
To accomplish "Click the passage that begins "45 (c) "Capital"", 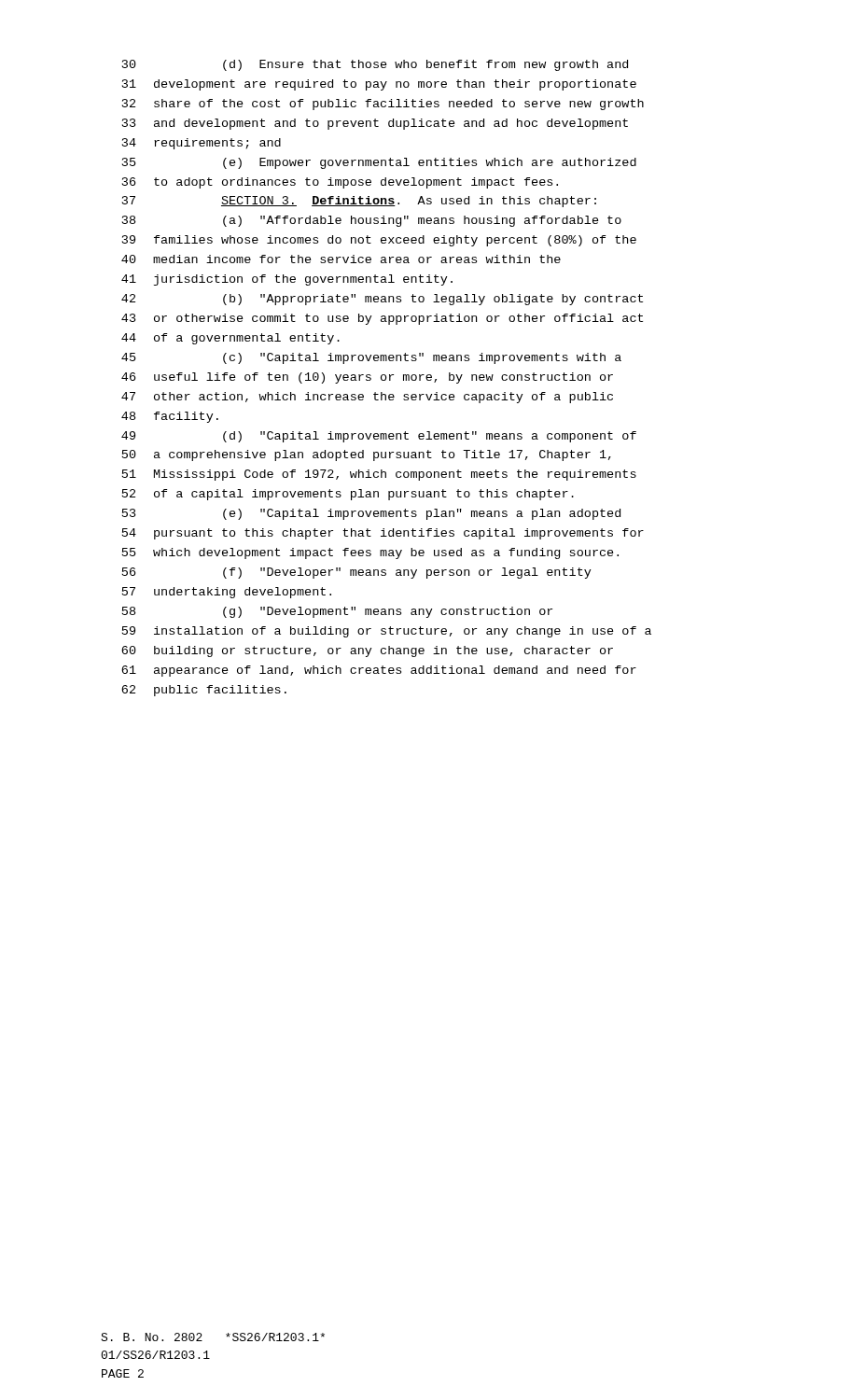I will click(x=438, y=388).
